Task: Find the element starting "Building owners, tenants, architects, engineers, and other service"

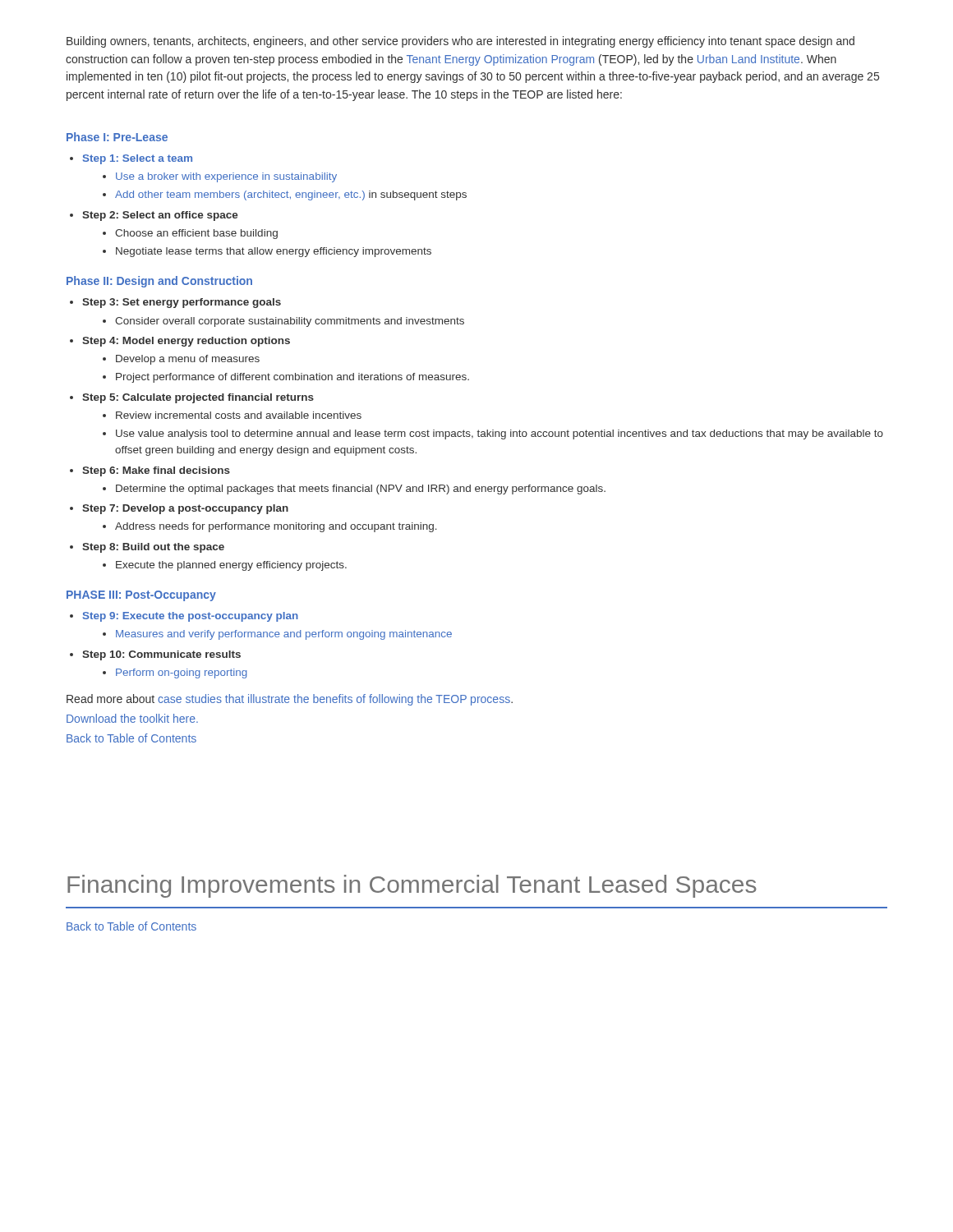Action: (473, 68)
